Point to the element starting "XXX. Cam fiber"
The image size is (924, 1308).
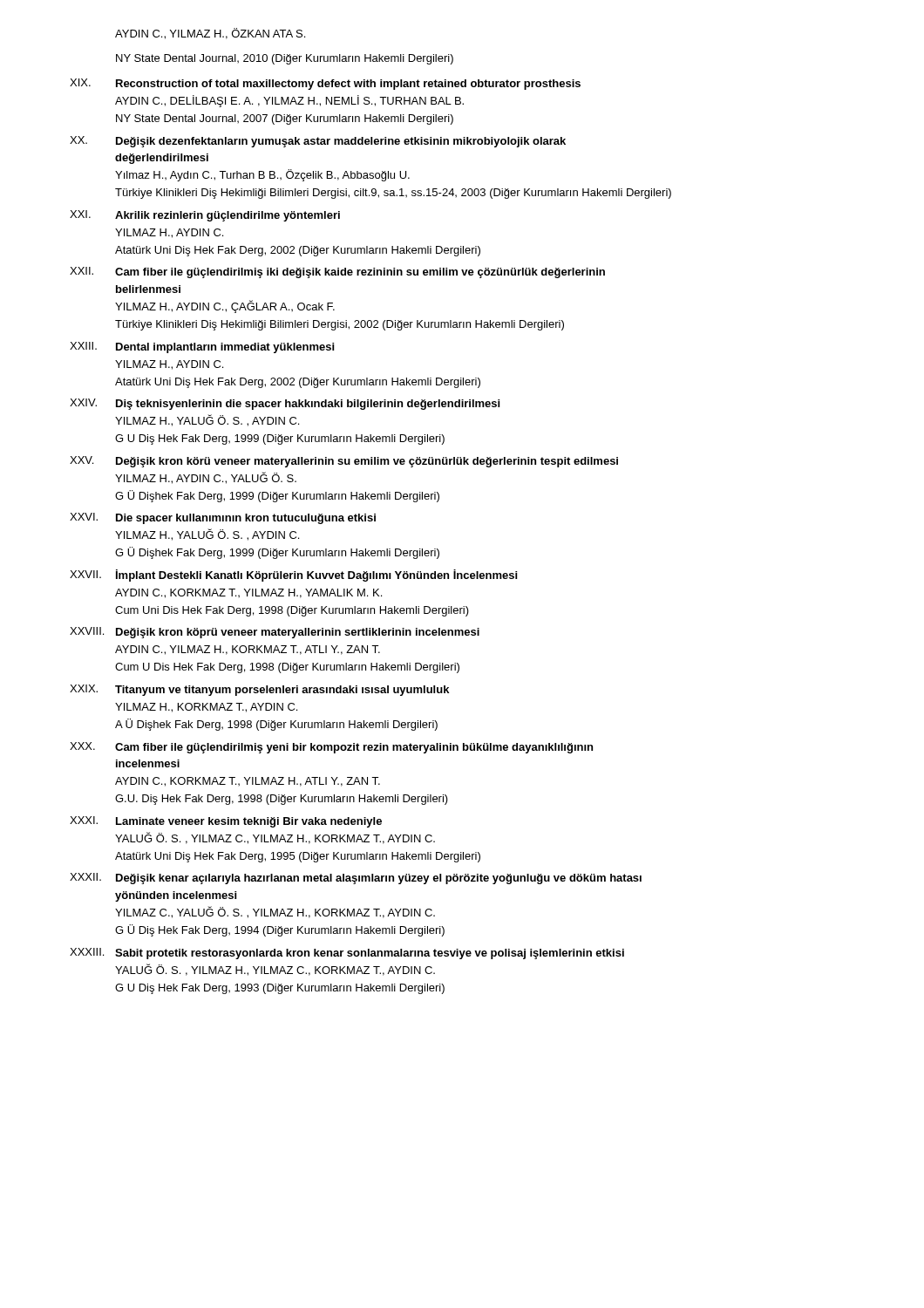(x=331, y=748)
